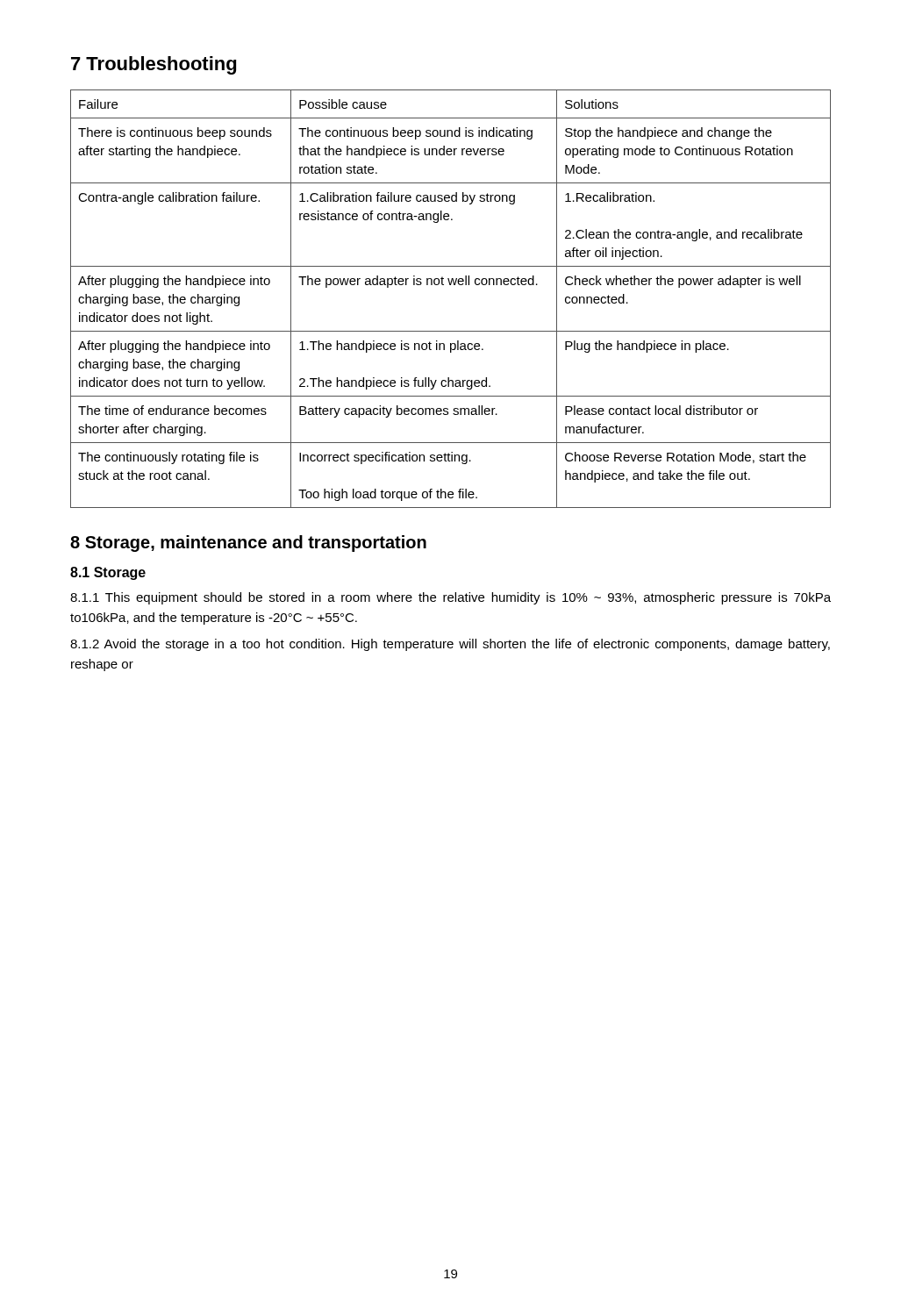
Task: Click on the section header that reads "8.1 Storage"
Action: pos(108,573)
